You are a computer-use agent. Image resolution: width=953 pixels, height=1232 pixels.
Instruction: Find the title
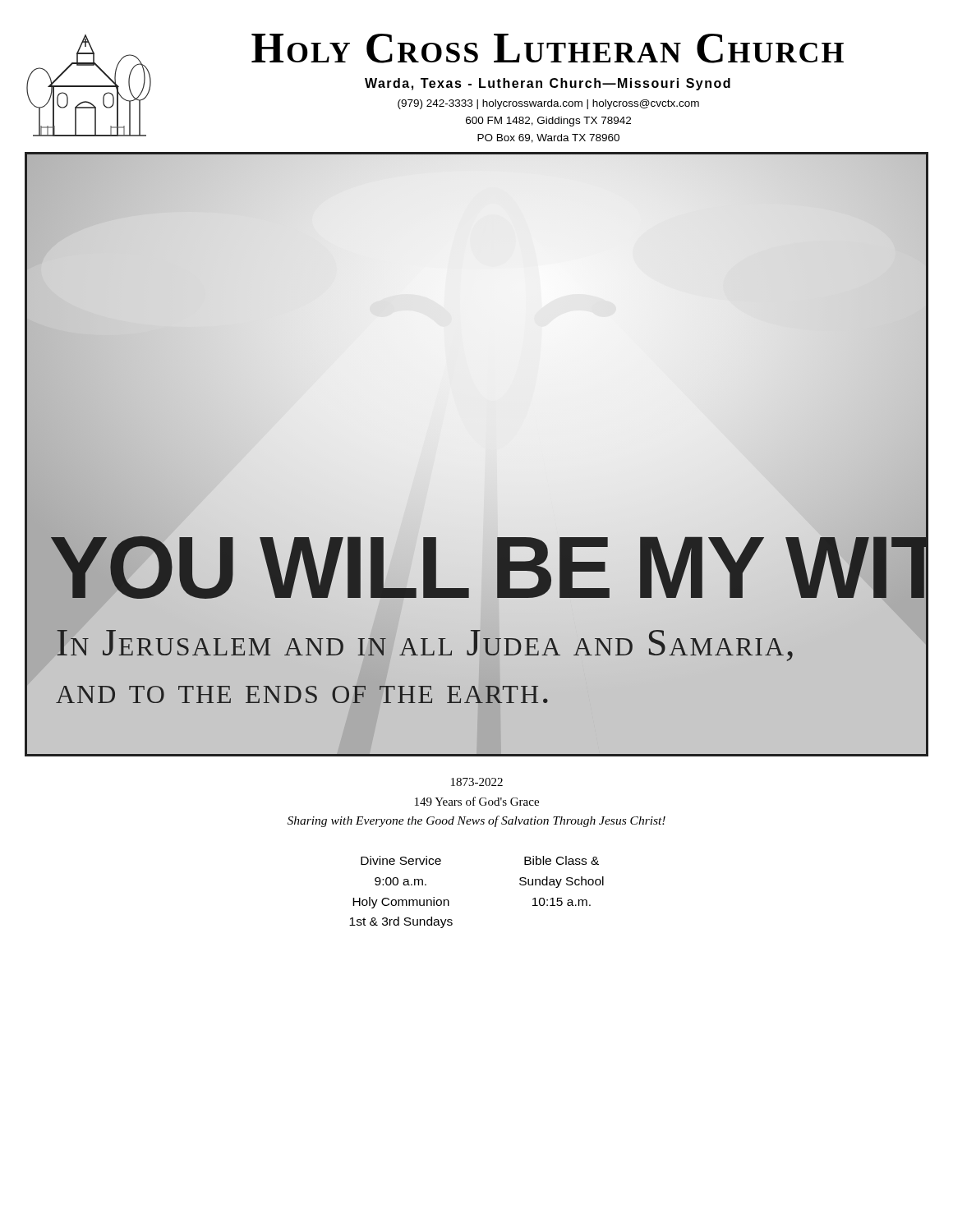(x=548, y=48)
